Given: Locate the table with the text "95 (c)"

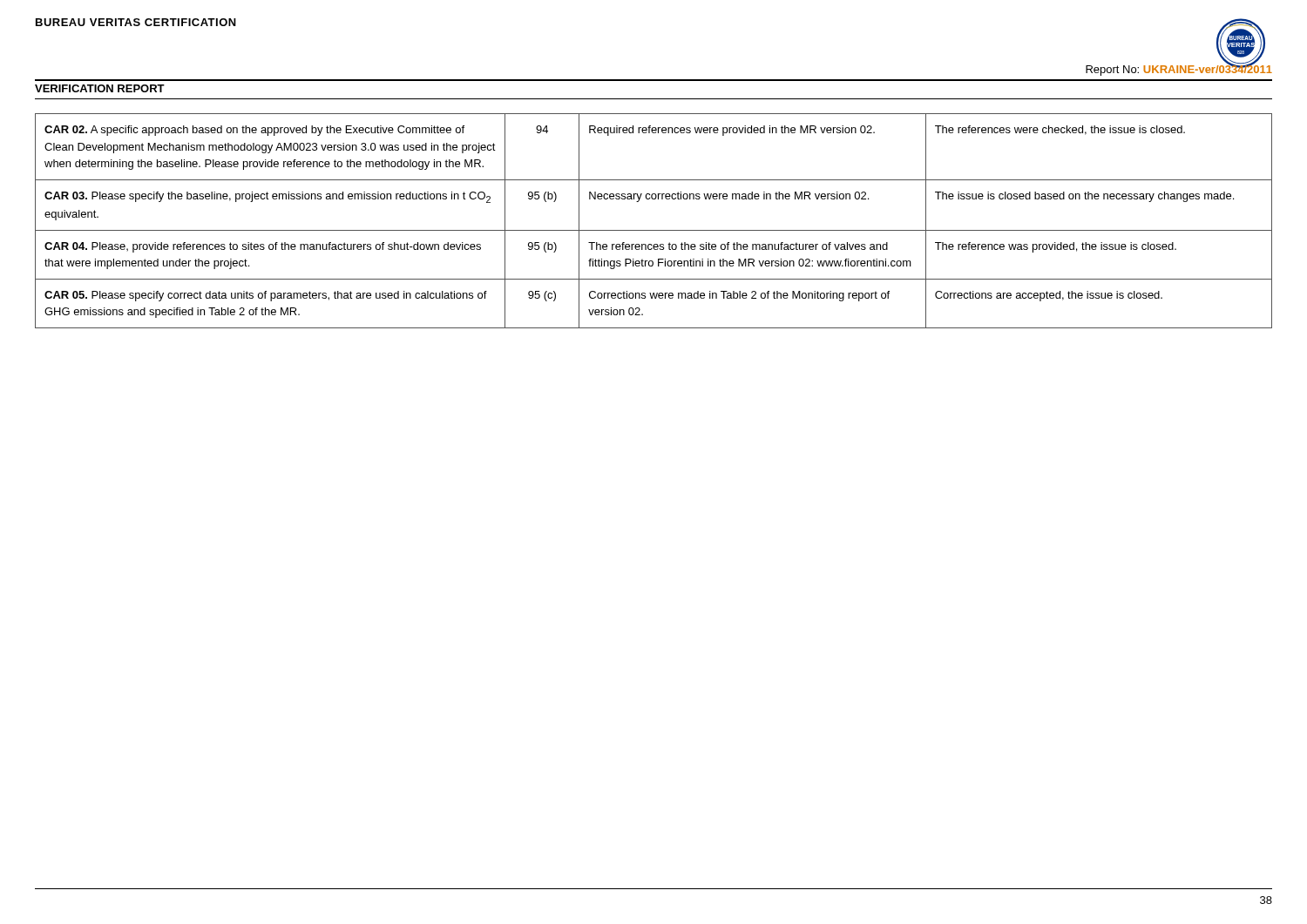Looking at the screenshot, I should click(x=654, y=221).
